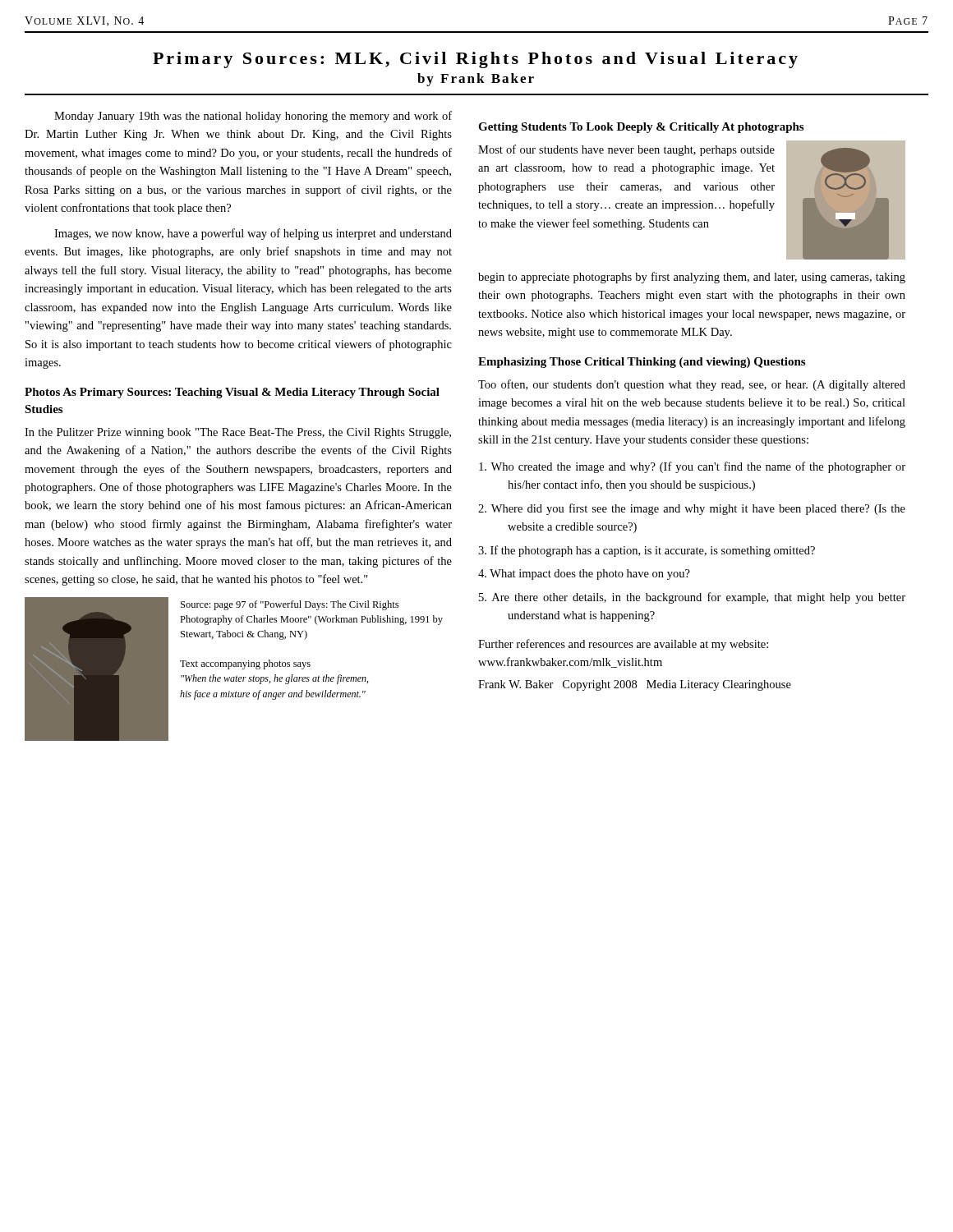Point to the block starting "4. What impact does the"

point(584,573)
